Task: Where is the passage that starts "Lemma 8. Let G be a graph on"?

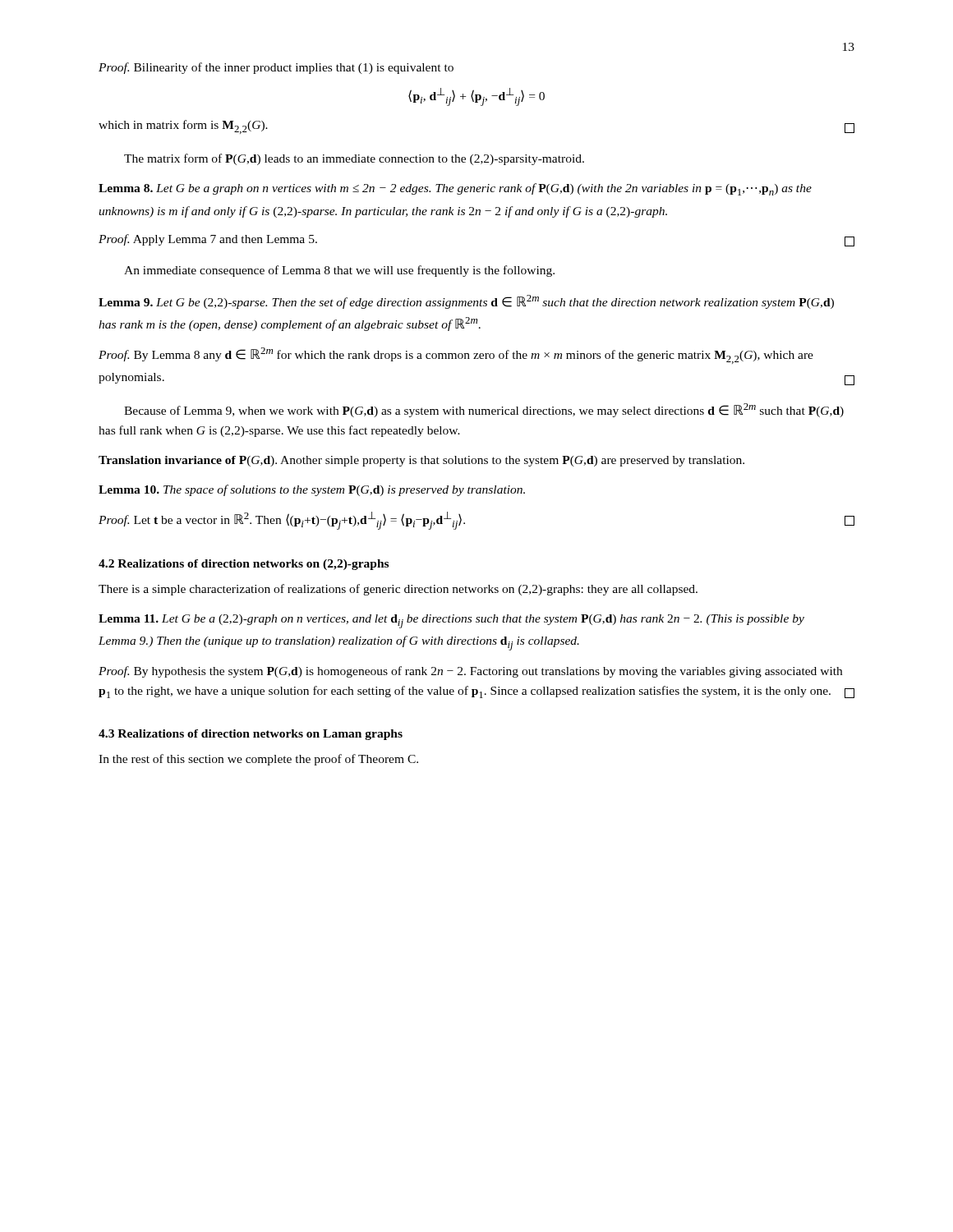Action: coord(476,200)
